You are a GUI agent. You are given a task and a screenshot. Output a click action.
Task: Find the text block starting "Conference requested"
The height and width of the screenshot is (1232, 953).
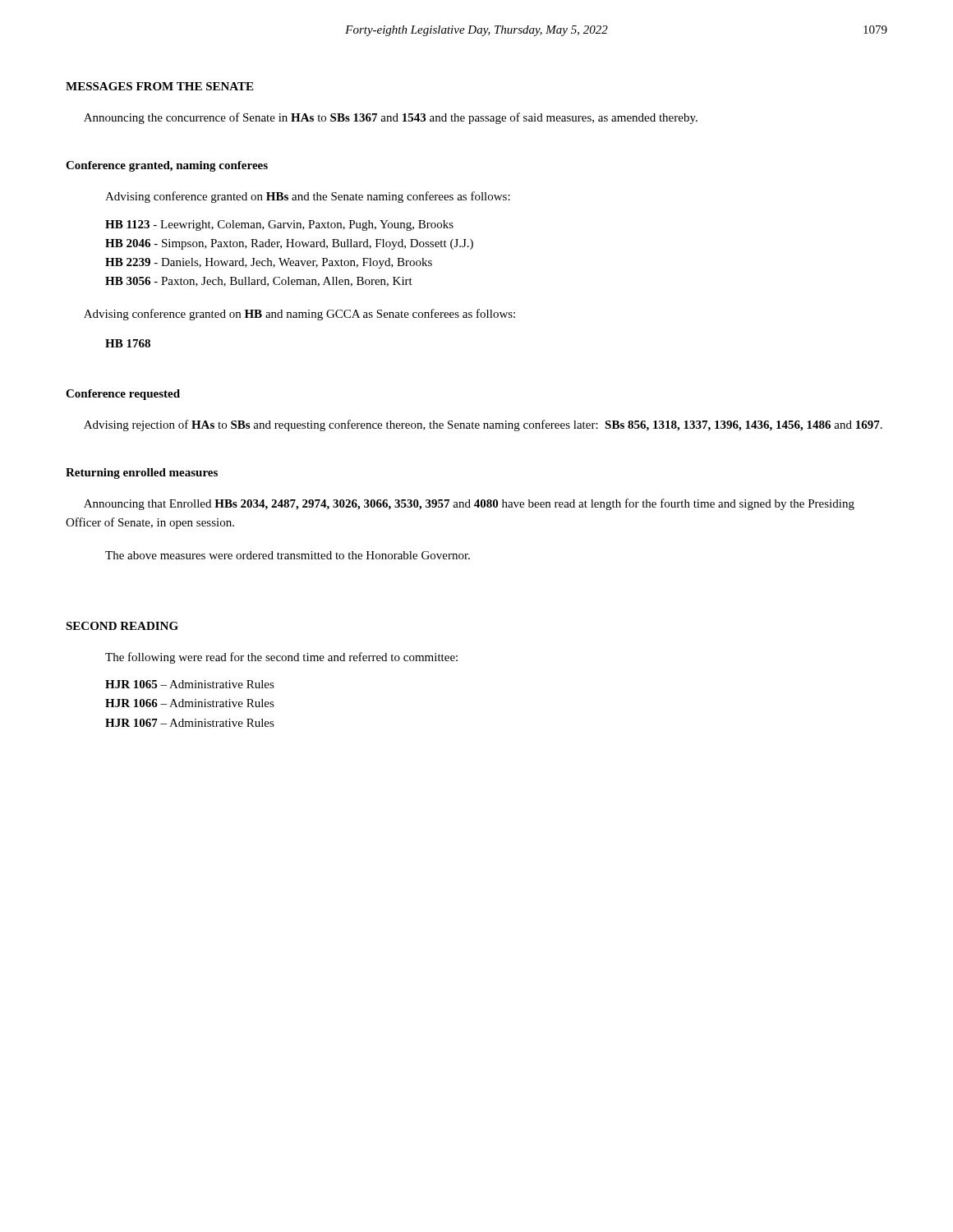click(x=123, y=393)
